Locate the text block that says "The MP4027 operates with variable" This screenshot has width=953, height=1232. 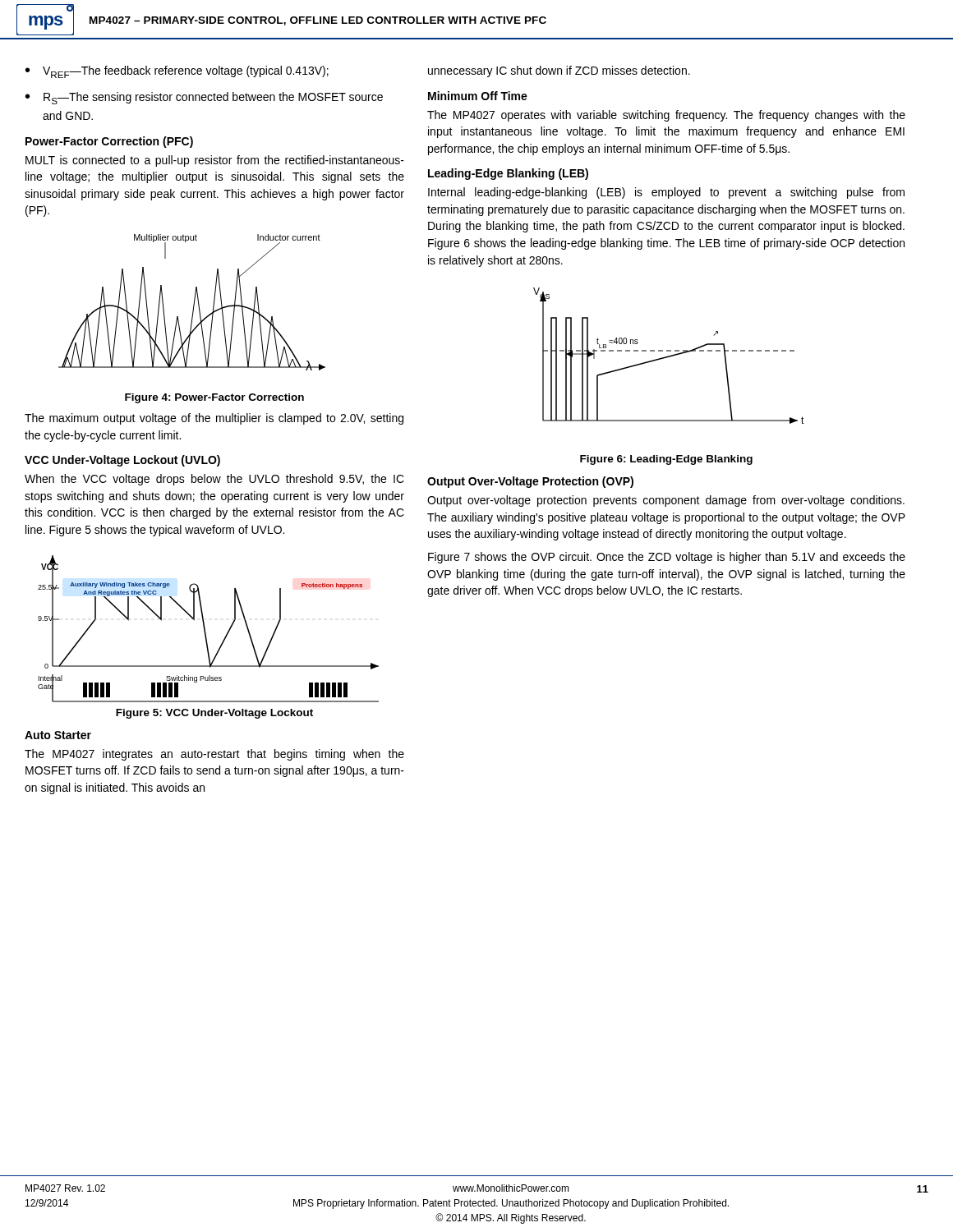(x=666, y=132)
